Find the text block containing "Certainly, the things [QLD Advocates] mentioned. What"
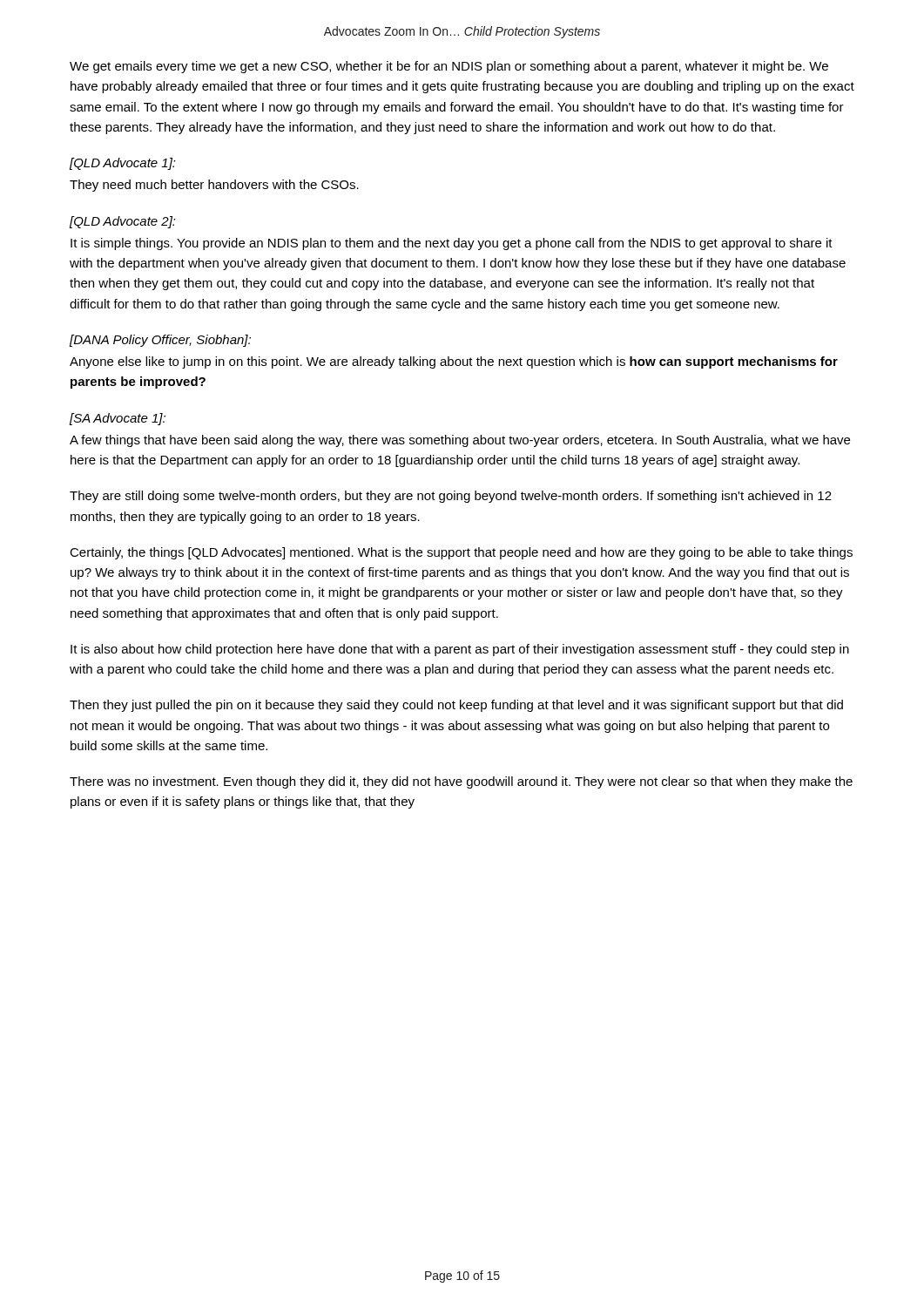The height and width of the screenshot is (1307, 924). click(461, 582)
